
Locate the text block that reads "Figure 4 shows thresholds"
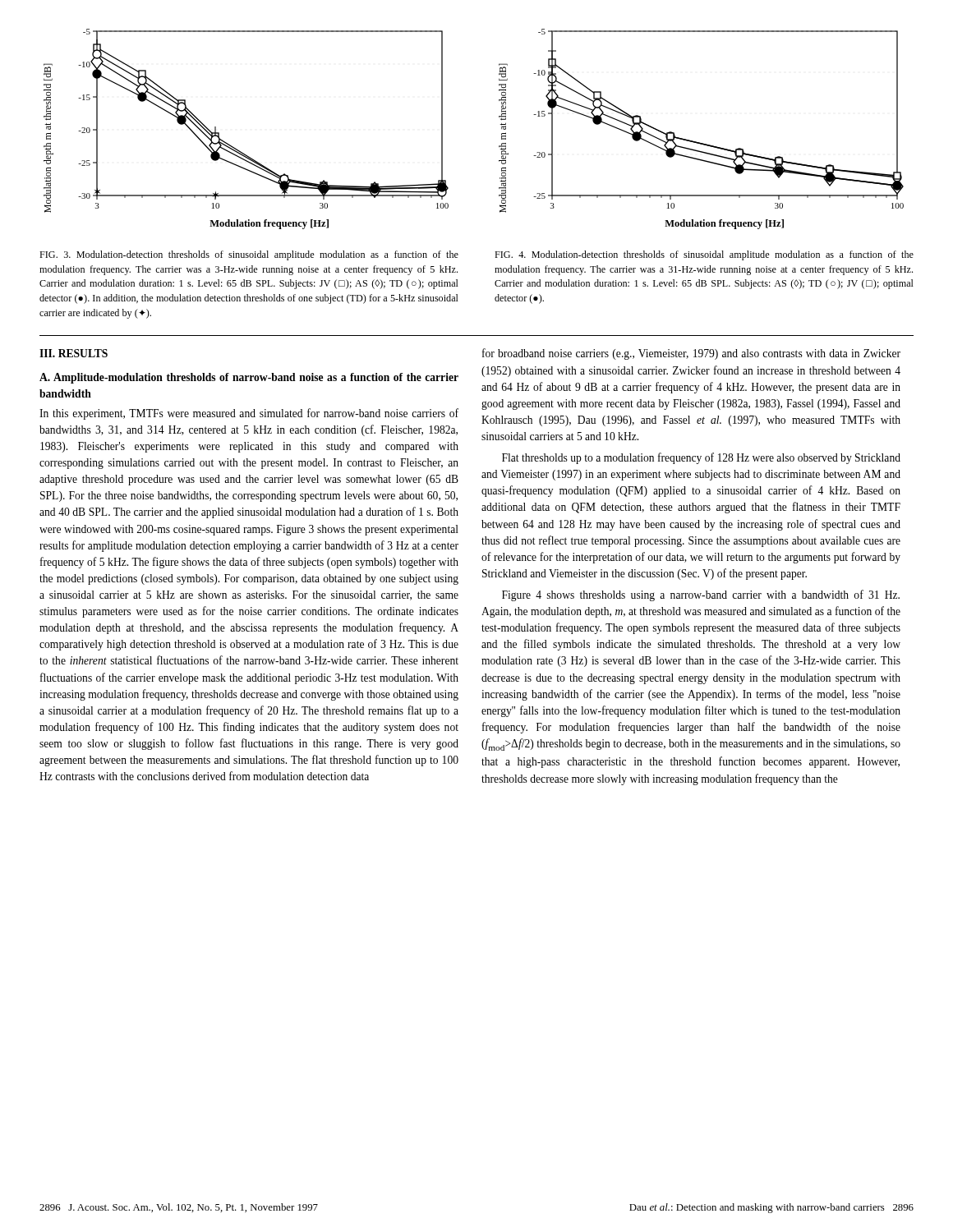(691, 687)
